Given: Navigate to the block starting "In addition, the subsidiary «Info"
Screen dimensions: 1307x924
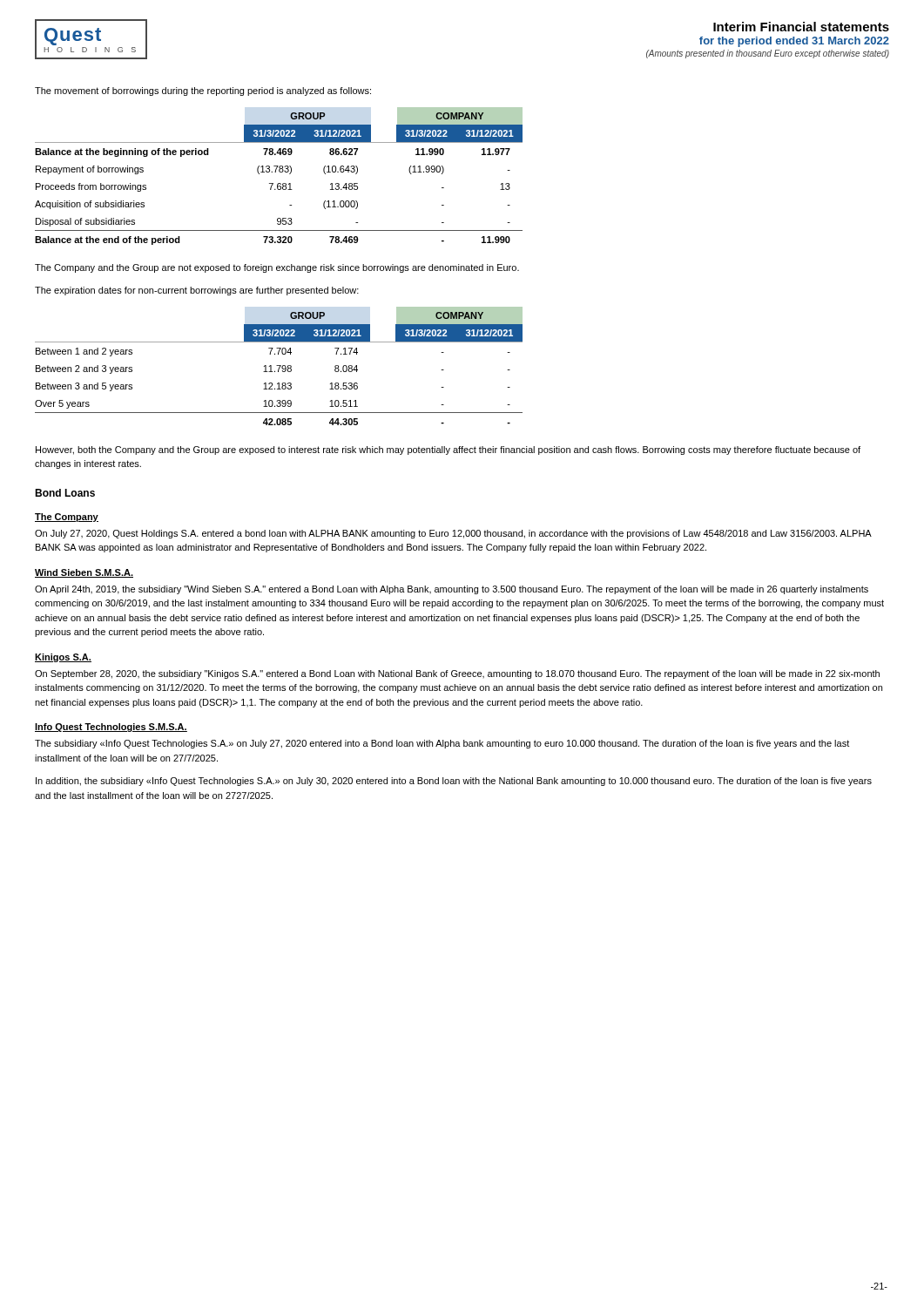Looking at the screenshot, I should point(453,788).
